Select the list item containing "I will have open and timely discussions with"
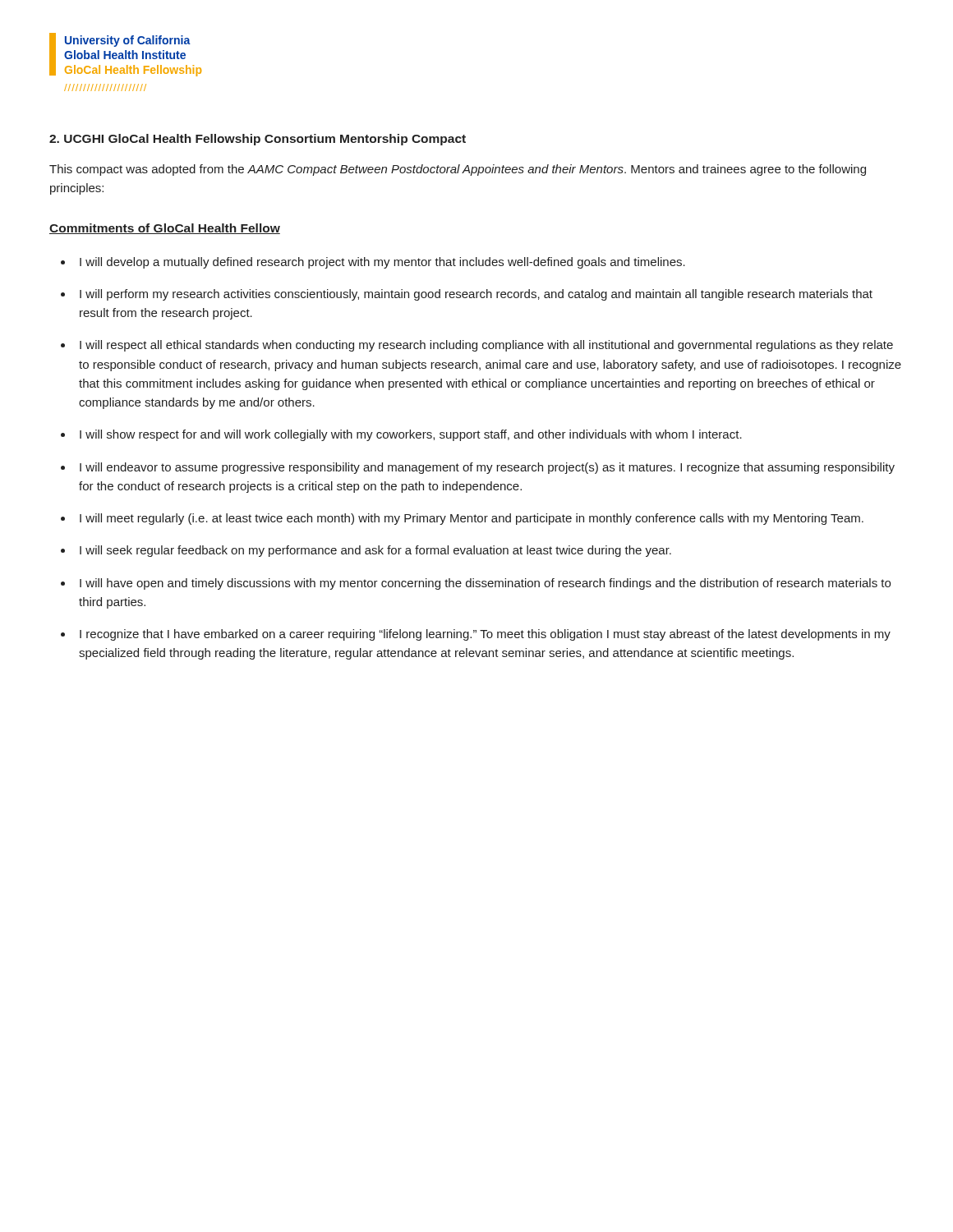953x1232 pixels. 485,592
